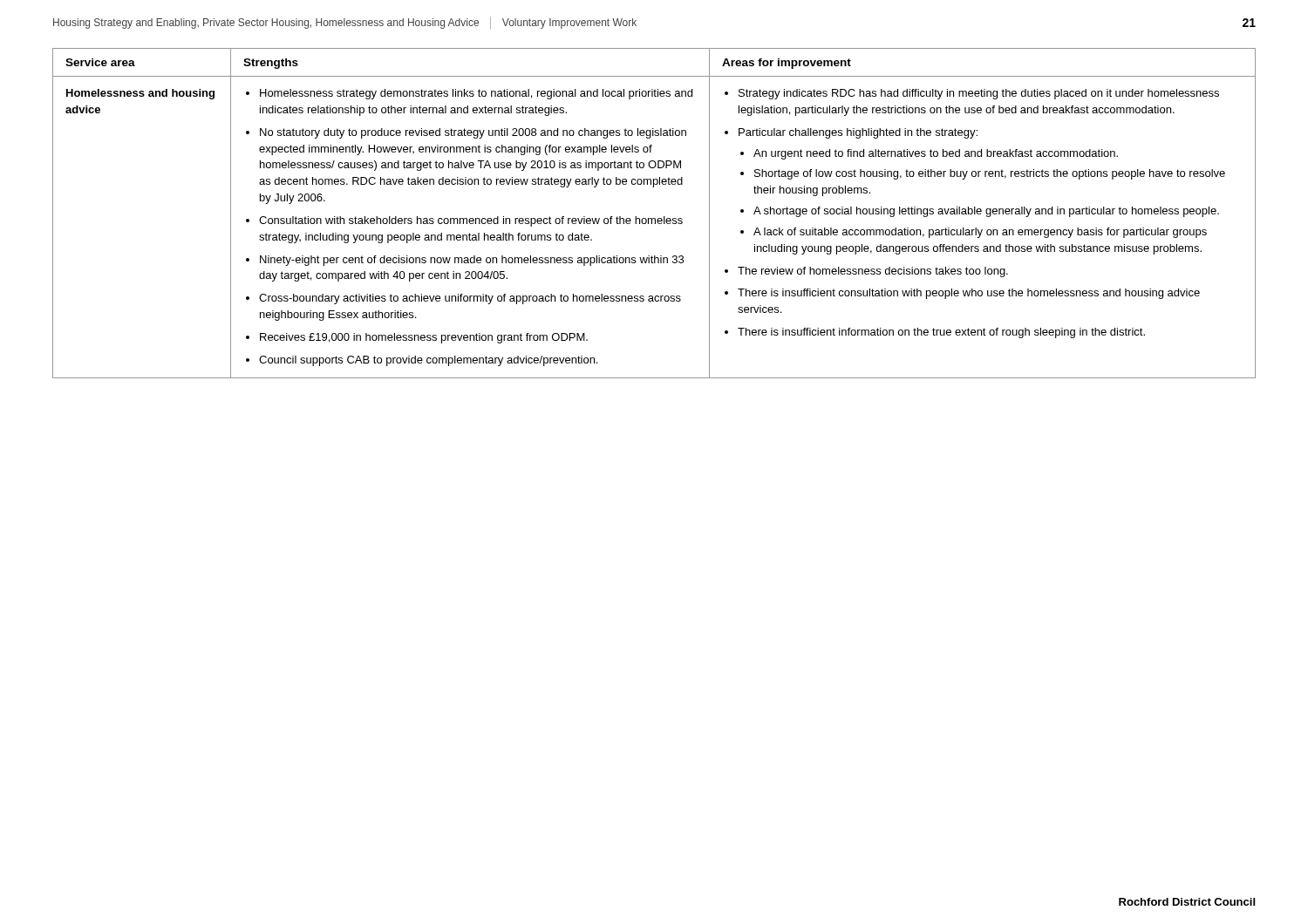Find the table that mentions "Homelessness strategy demonstrates"
The height and width of the screenshot is (924, 1308).
coord(654,464)
